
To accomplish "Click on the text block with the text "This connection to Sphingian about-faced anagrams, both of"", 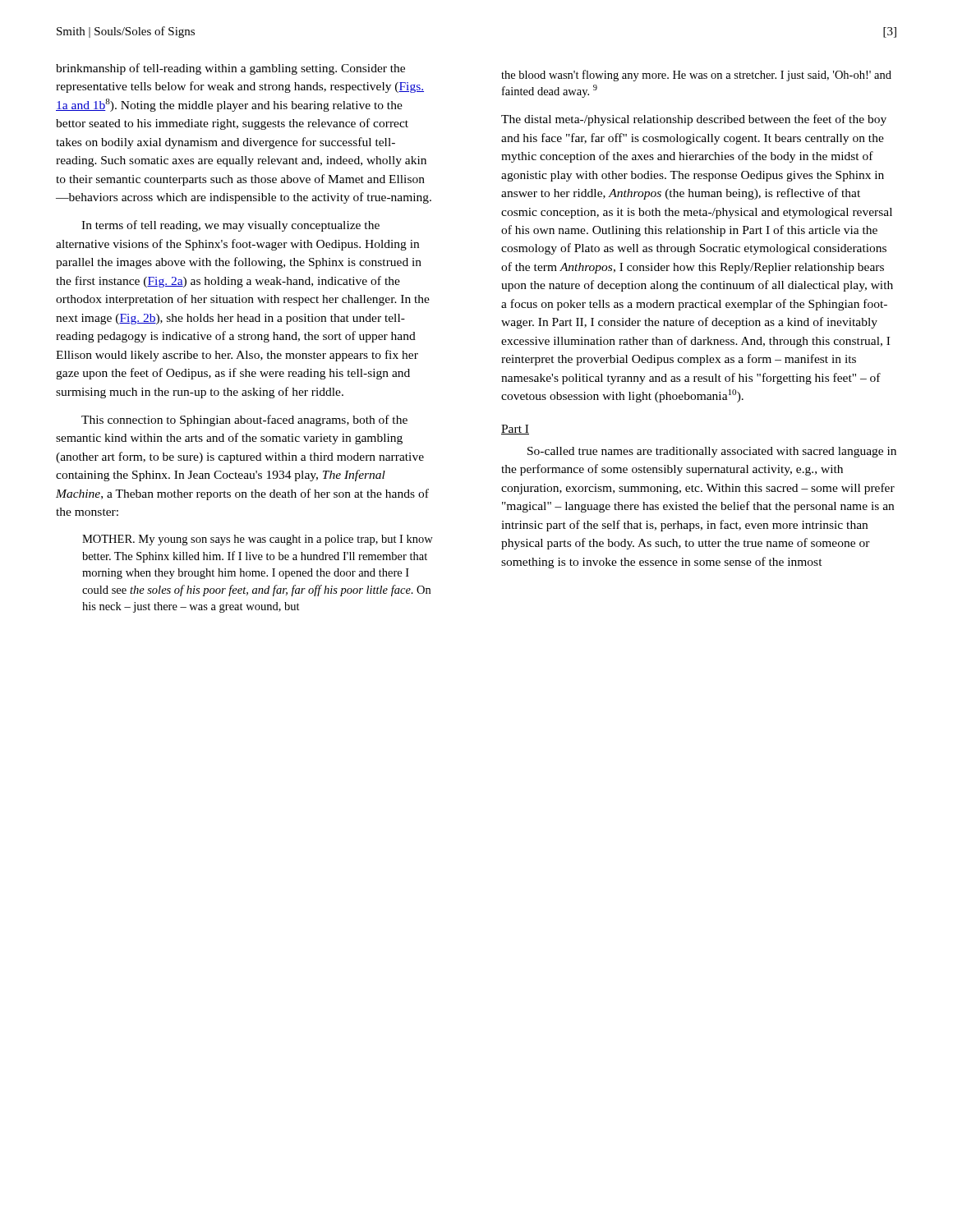I will [x=245, y=466].
